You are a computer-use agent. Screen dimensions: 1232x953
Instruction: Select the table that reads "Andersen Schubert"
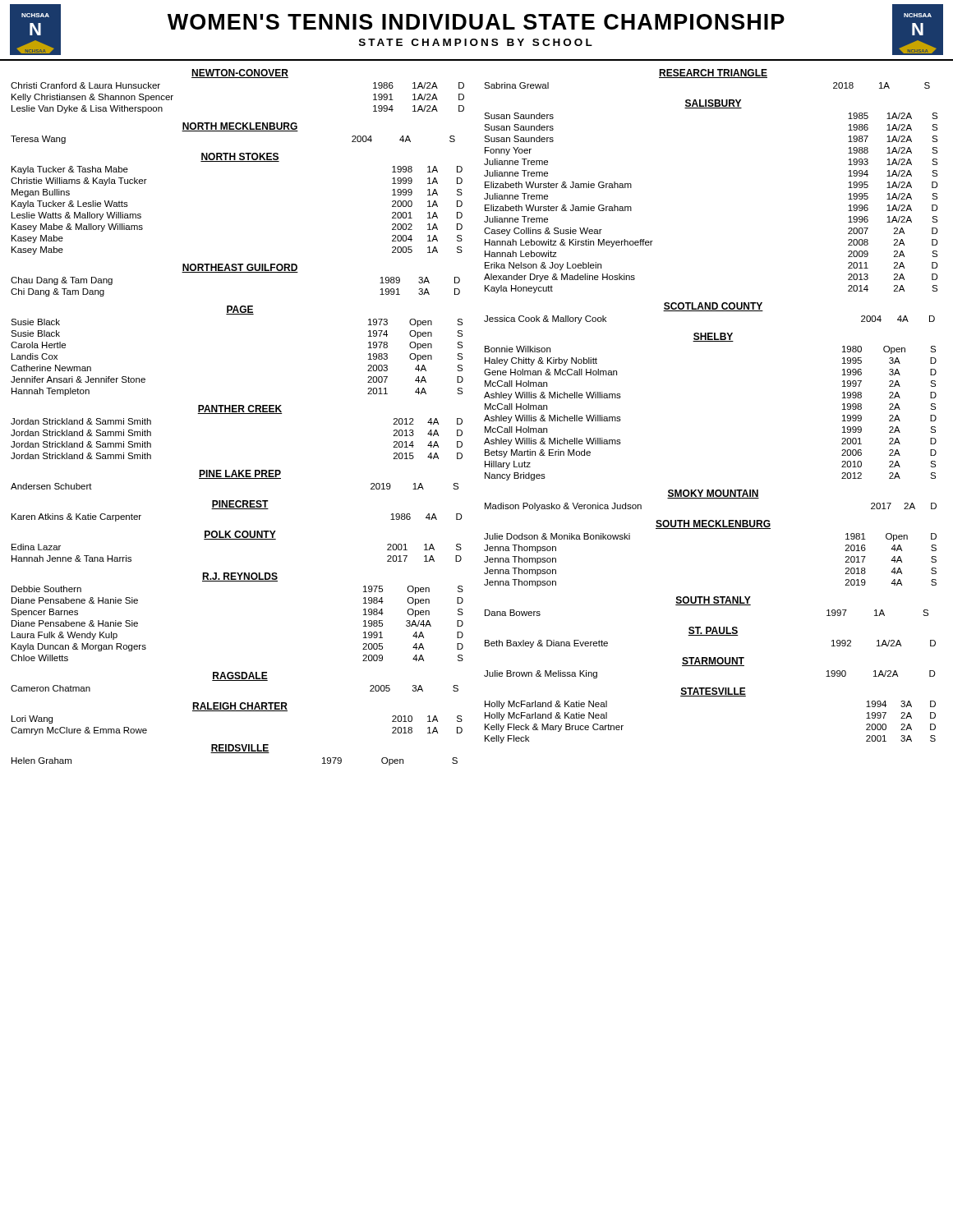tap(240, 486)
